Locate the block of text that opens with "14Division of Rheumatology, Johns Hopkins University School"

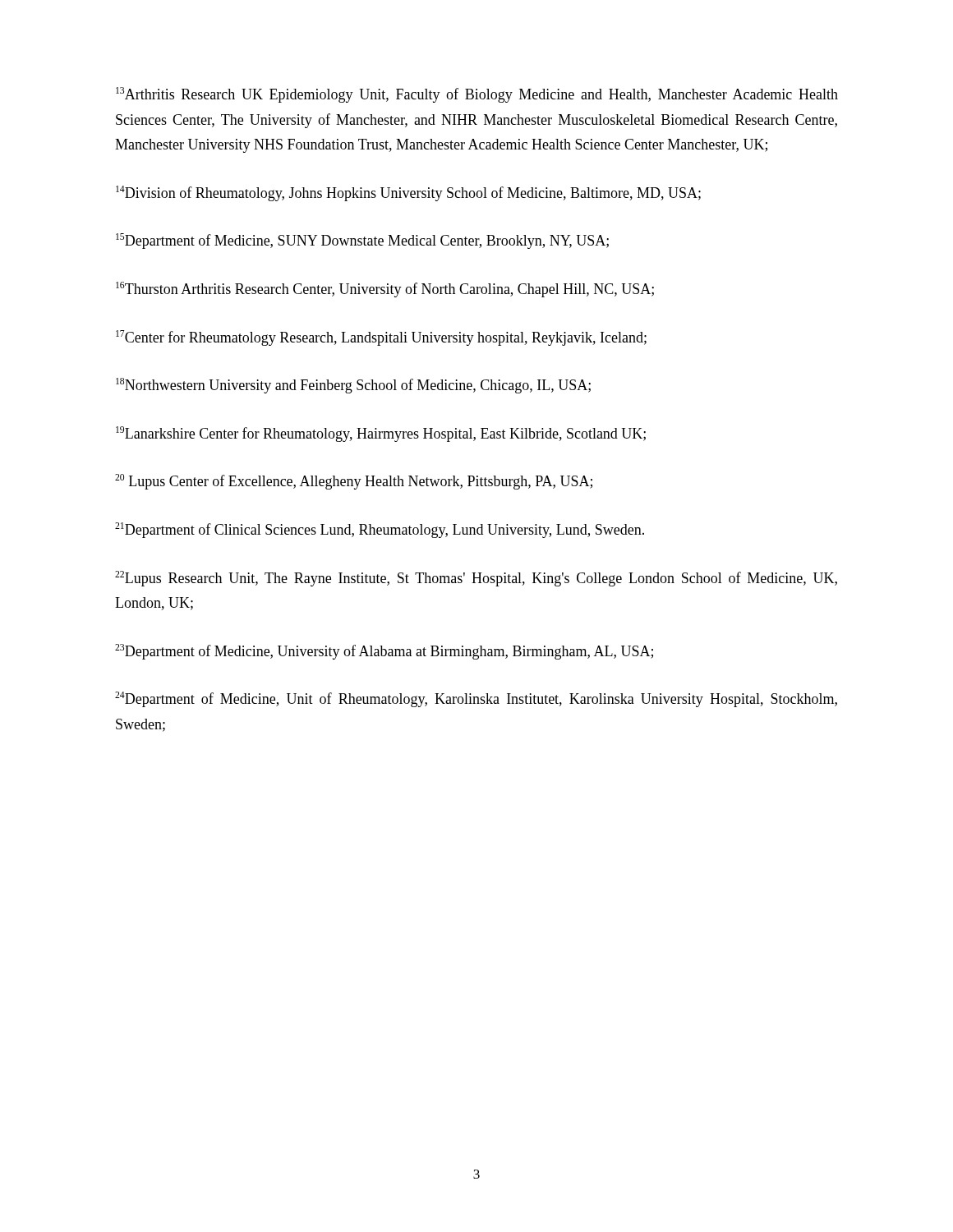(408, 192)
